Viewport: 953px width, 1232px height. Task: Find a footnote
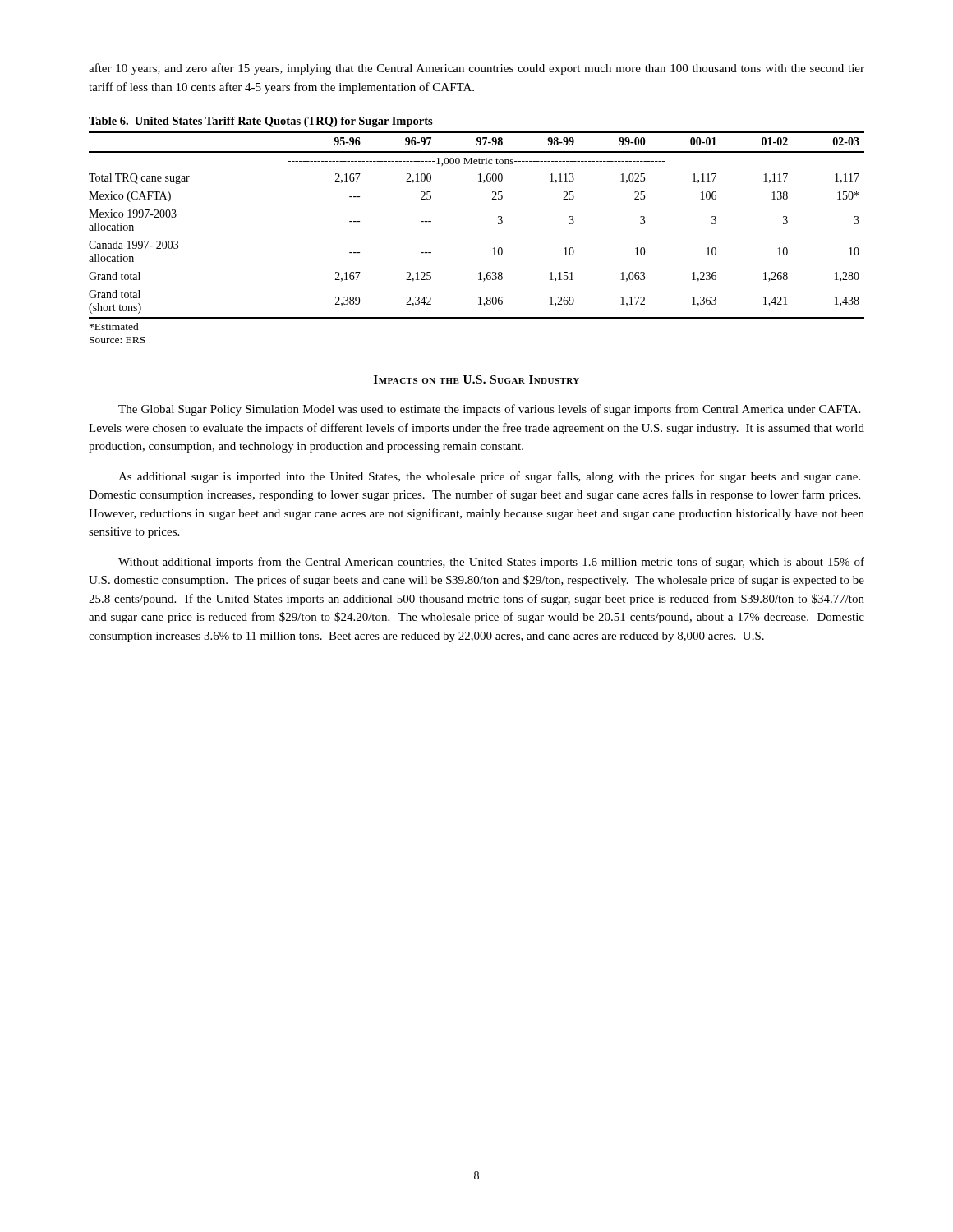tap(117, 333)
